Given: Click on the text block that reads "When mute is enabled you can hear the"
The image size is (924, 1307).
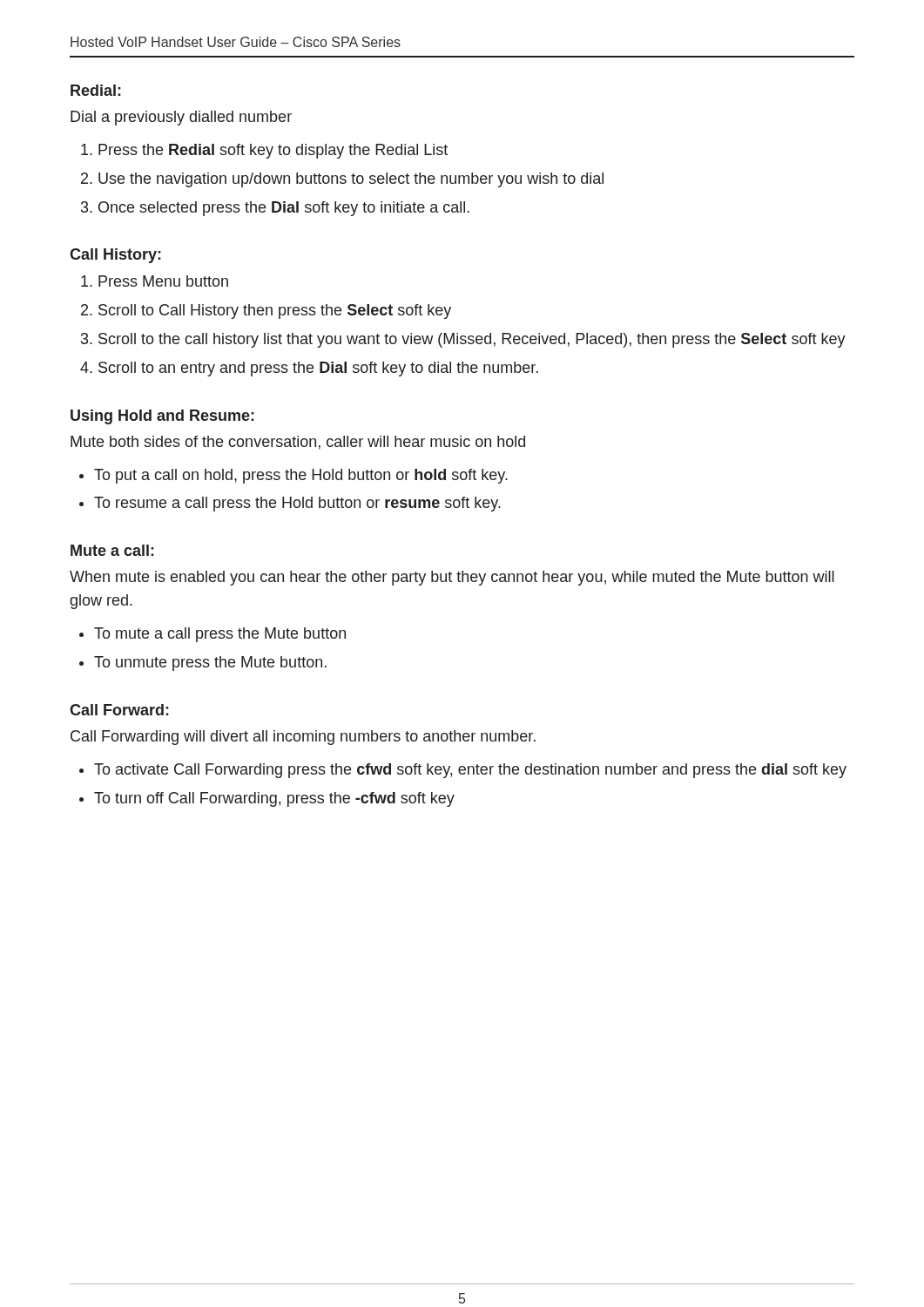Looking at the screenshot, I should click(452, 589).
